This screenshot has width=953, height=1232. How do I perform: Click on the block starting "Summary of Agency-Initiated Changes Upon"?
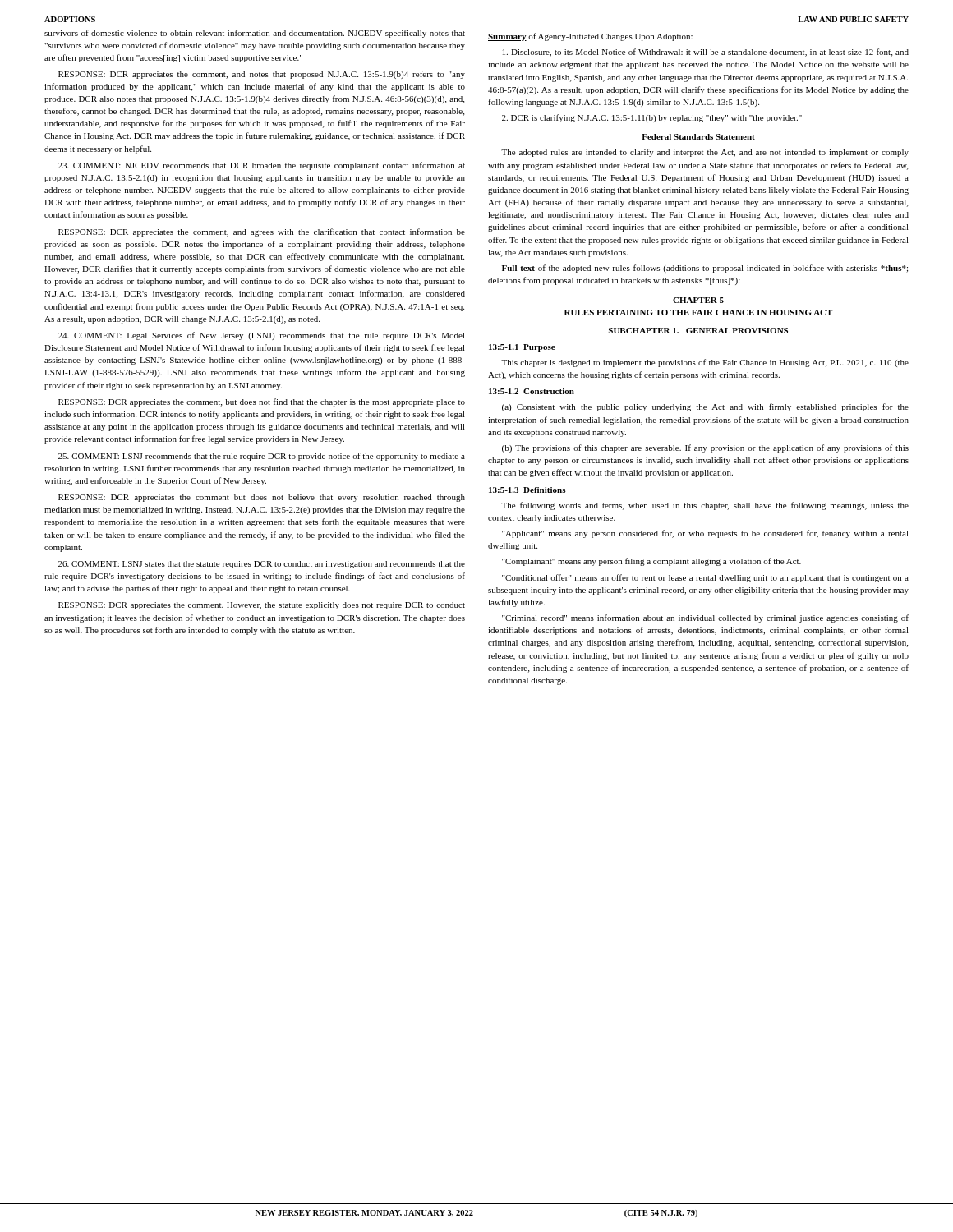point(698,77)
